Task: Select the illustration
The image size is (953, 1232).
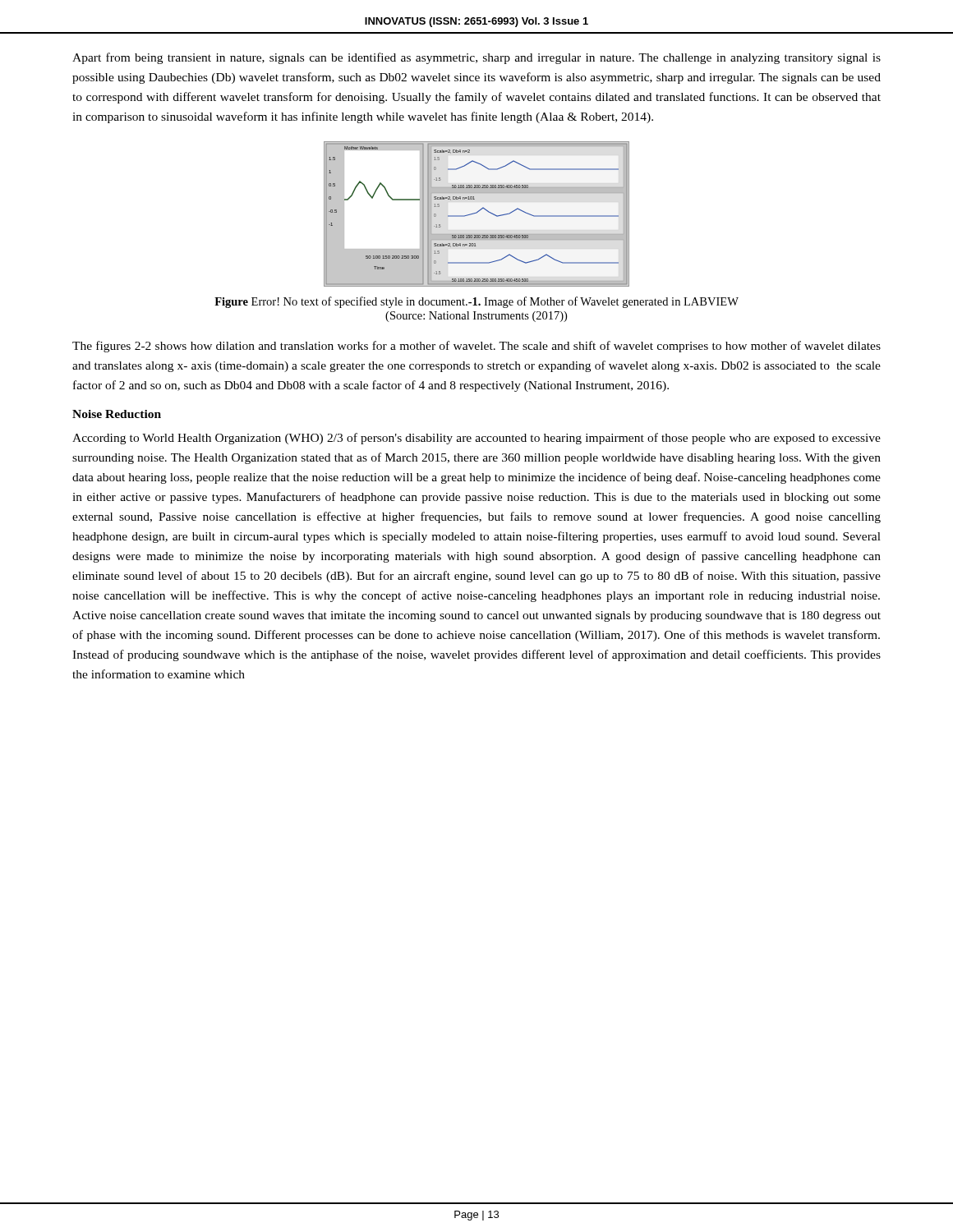Action: (476, 216)
